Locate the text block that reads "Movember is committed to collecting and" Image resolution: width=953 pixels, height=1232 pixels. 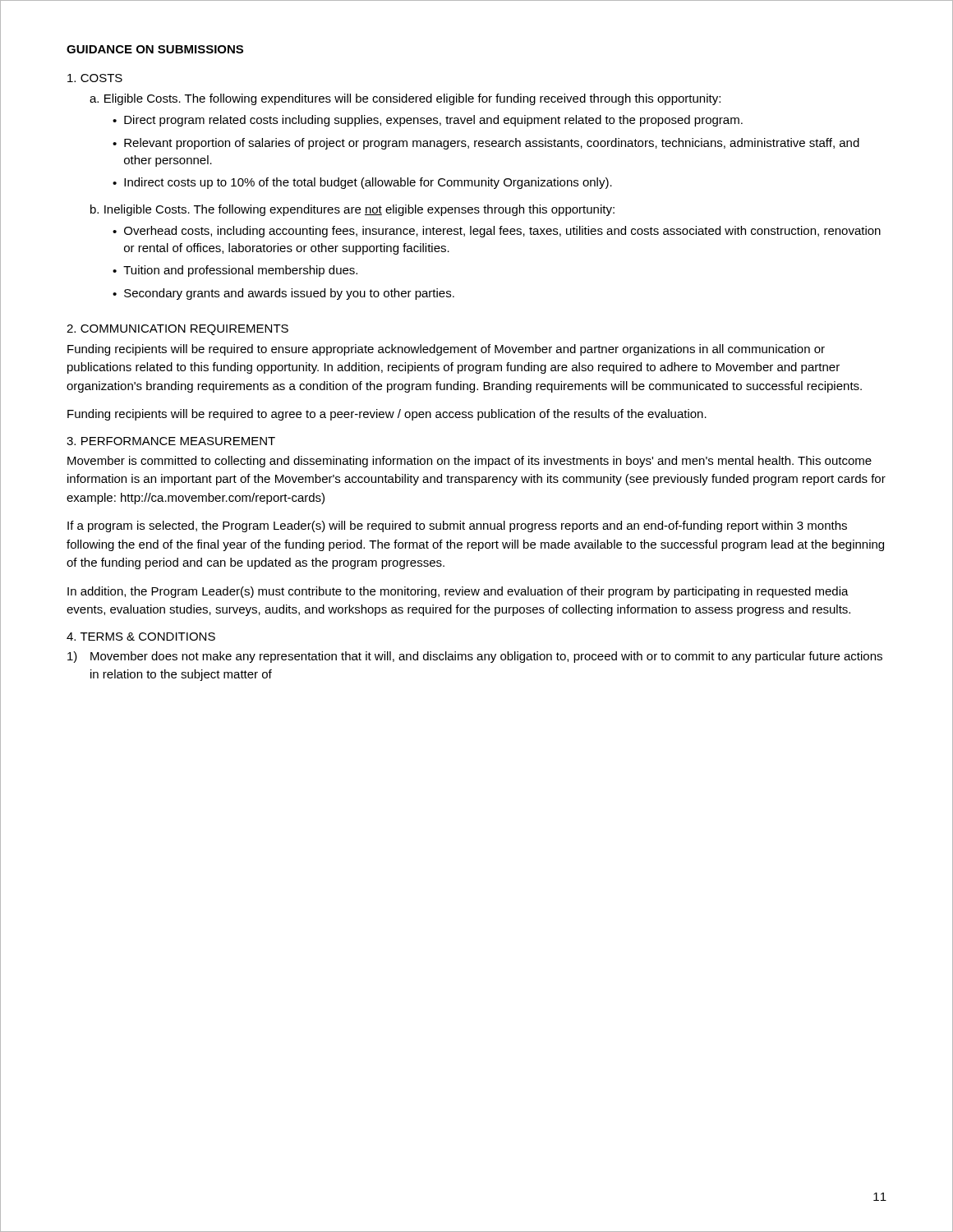pos(476,478)
